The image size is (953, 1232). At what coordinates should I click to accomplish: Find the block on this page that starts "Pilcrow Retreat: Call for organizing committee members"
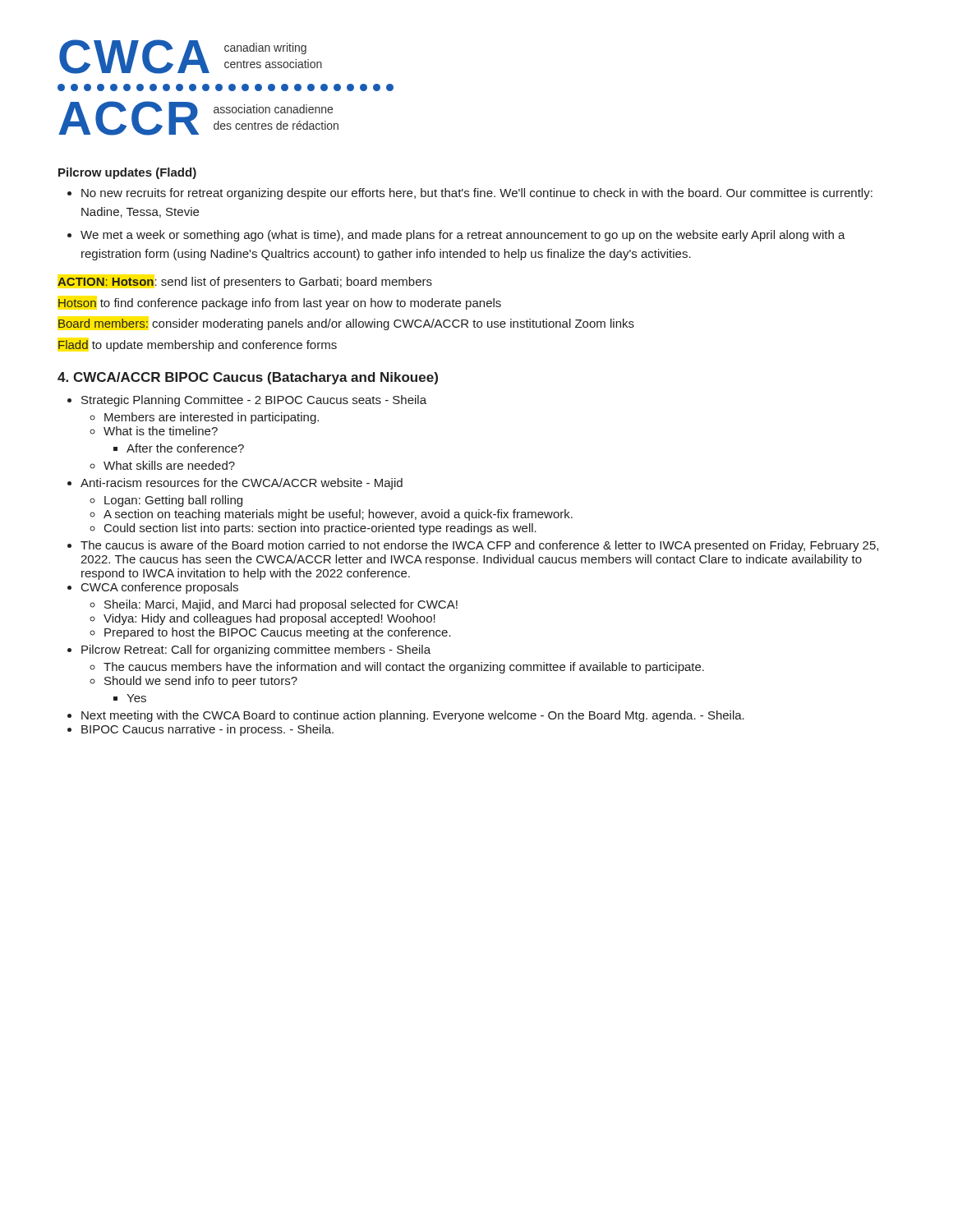tap(488, 673)
